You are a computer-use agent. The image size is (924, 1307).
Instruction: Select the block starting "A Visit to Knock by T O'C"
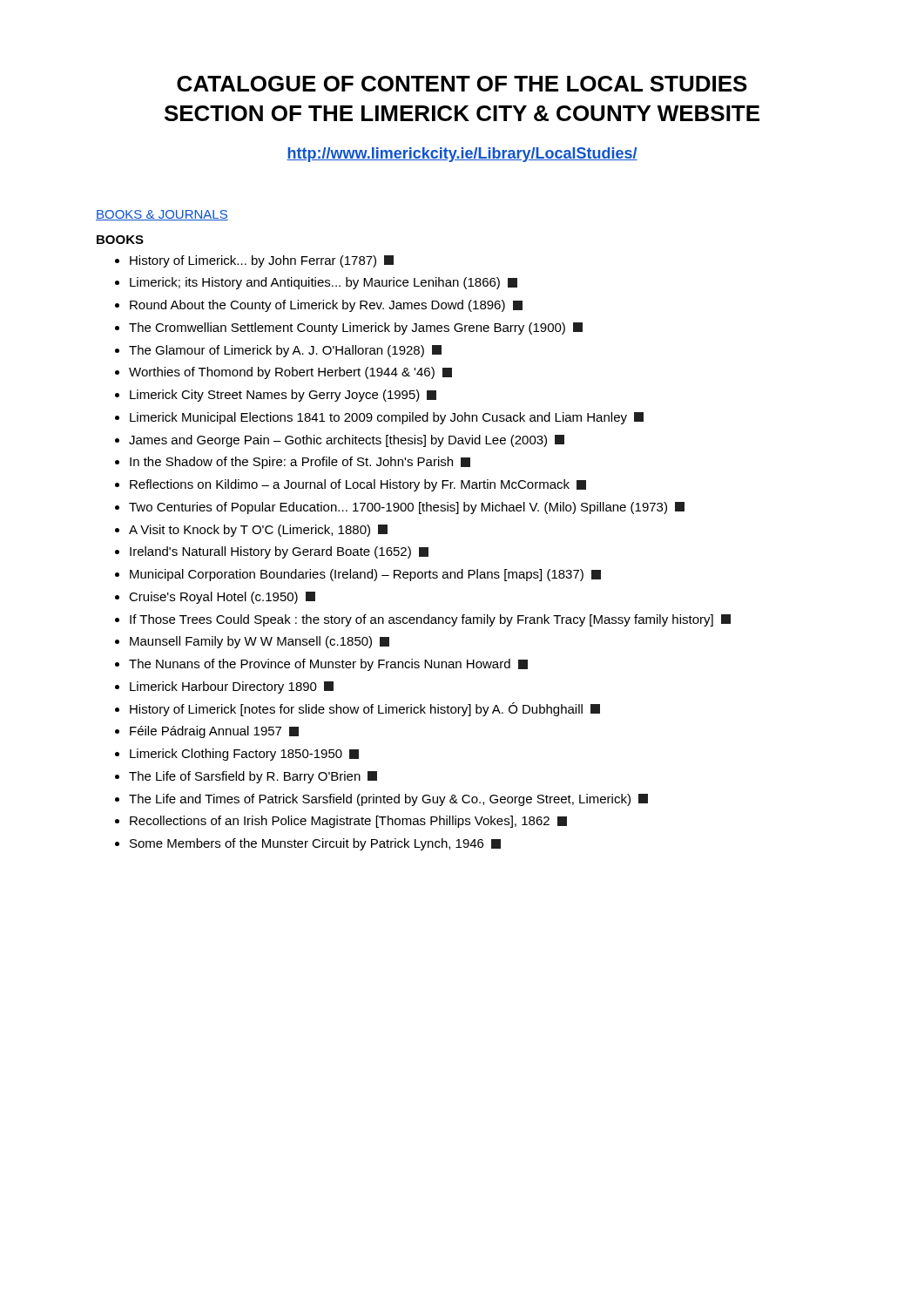pos(258,529)
